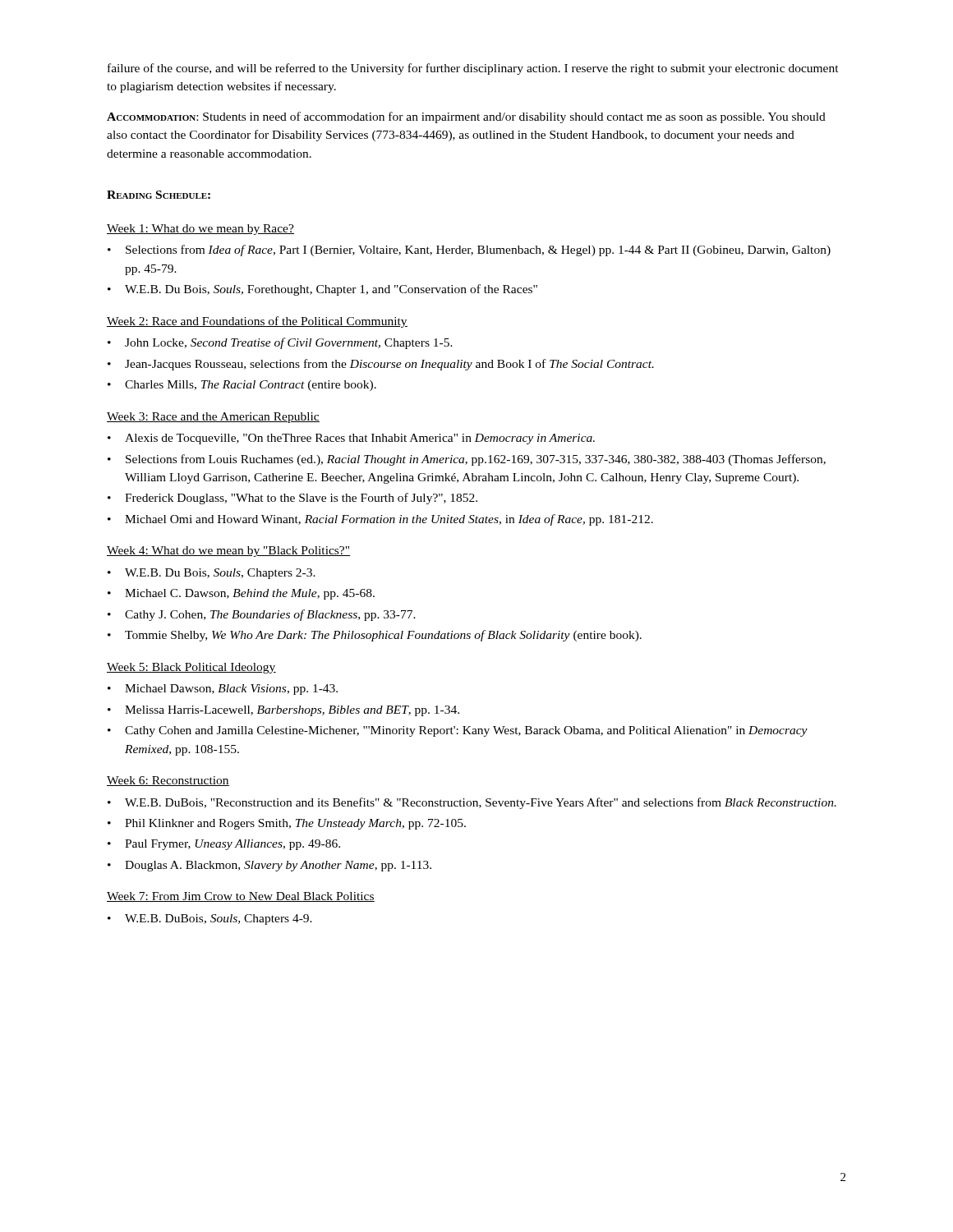
Task: Click on the text block that says "failure of the course, and will be referred"
Action: pyautogui.click(x=473, y=77)
